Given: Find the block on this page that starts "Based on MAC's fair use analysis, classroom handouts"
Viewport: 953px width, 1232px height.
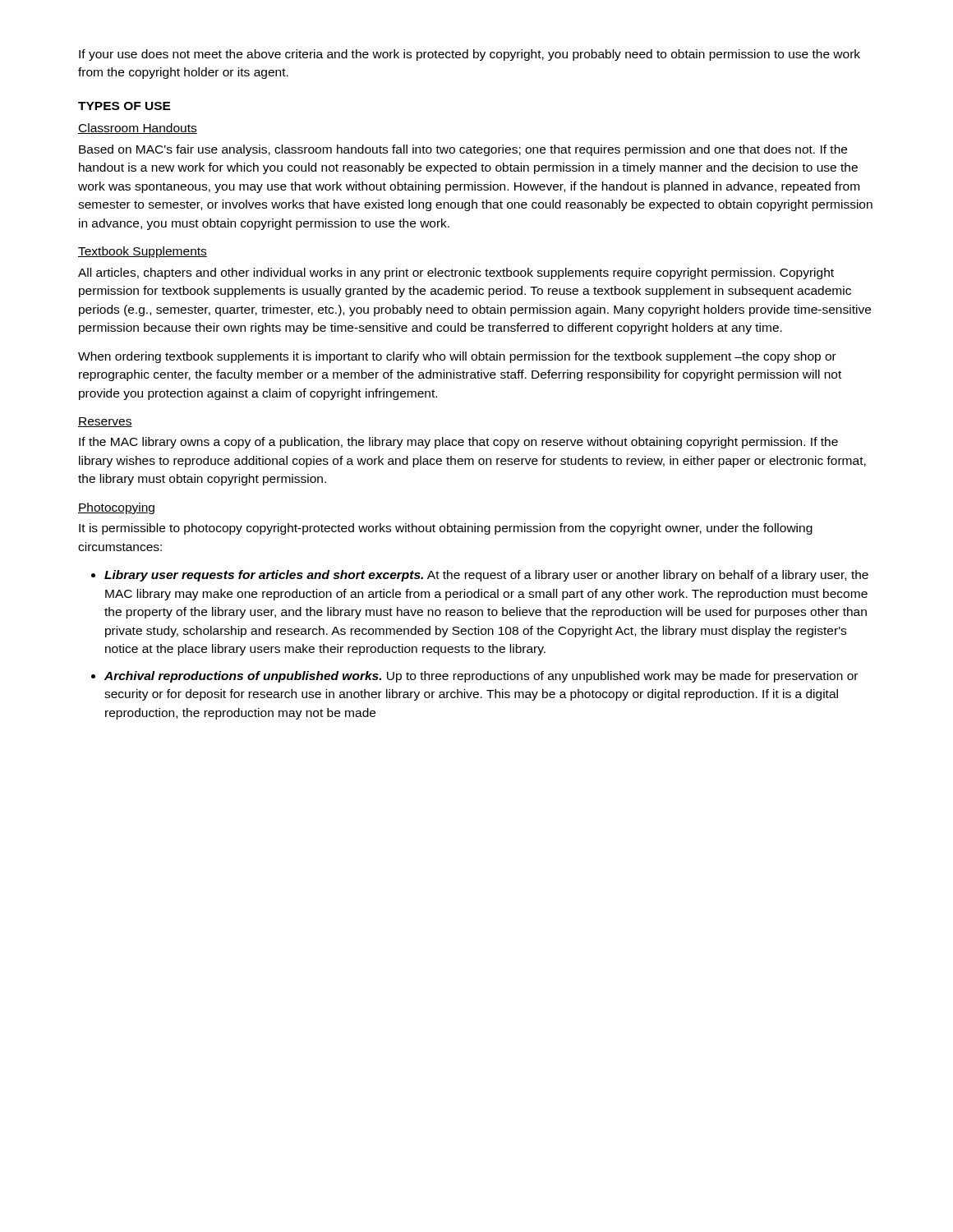Looking at the screenshot, I should click(x=476, y=186).
